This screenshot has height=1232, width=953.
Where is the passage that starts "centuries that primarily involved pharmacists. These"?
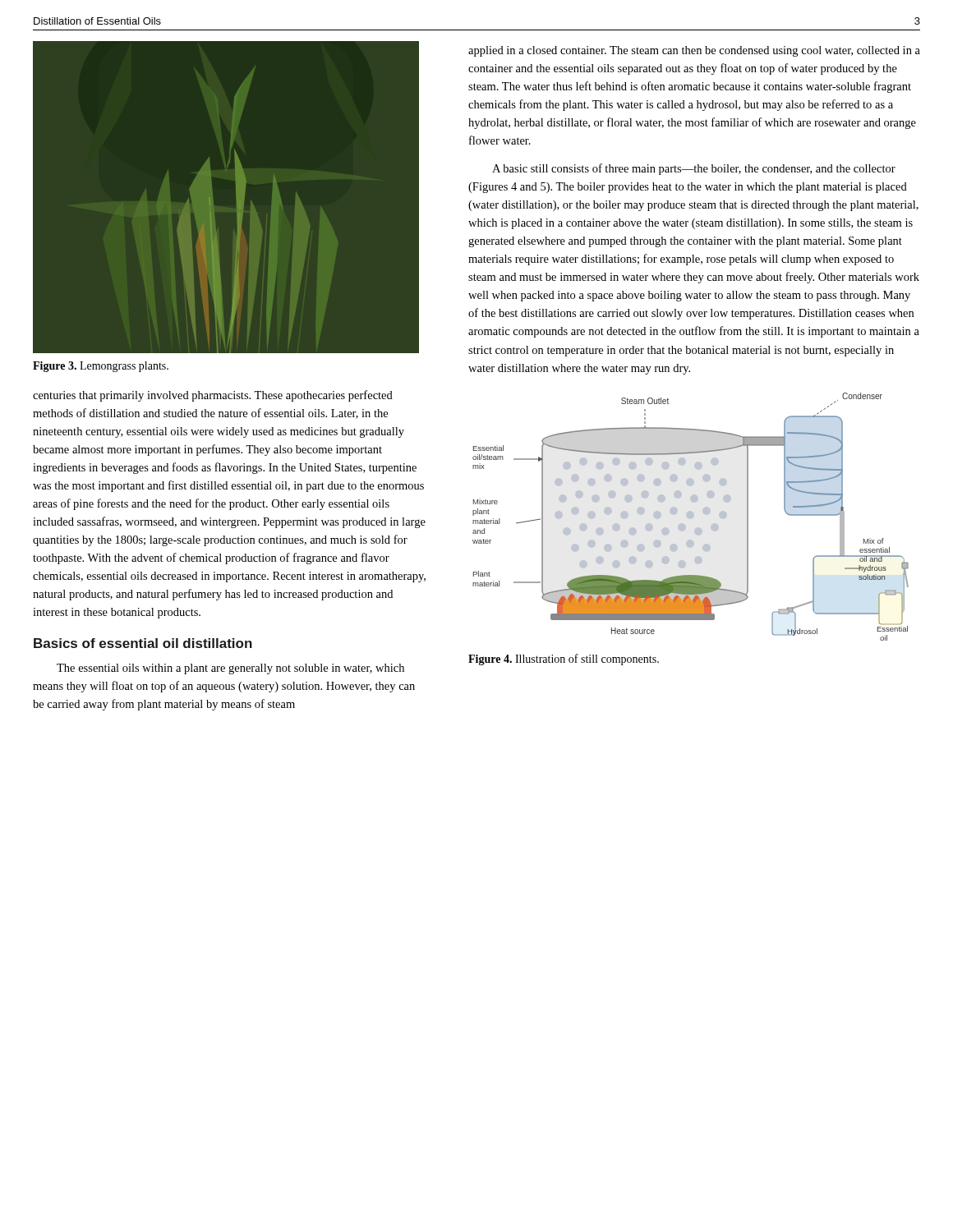click(x=230, y=503)
